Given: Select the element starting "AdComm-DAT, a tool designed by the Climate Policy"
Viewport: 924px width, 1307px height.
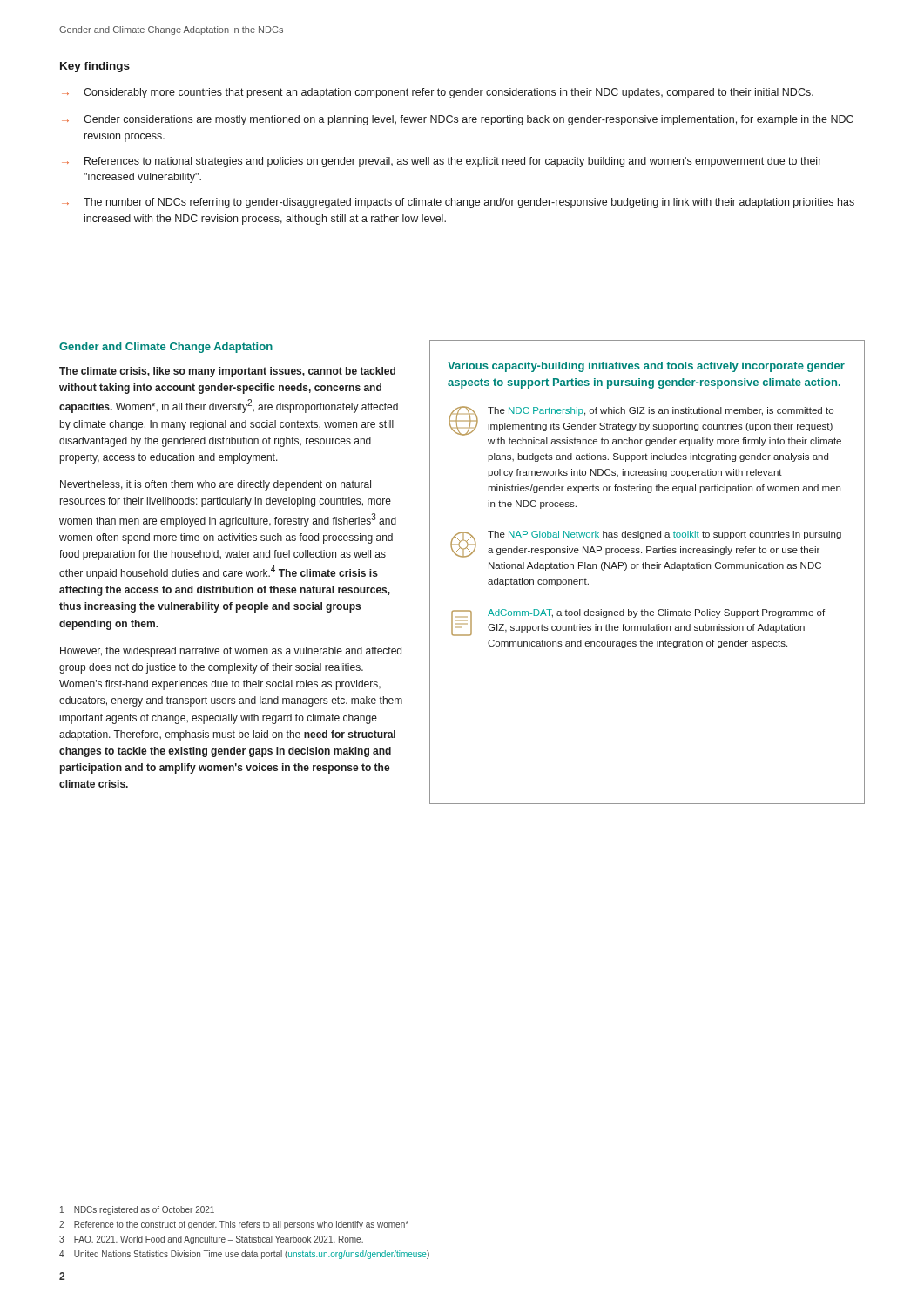Looking at the screenshot, I should [646, 629].
